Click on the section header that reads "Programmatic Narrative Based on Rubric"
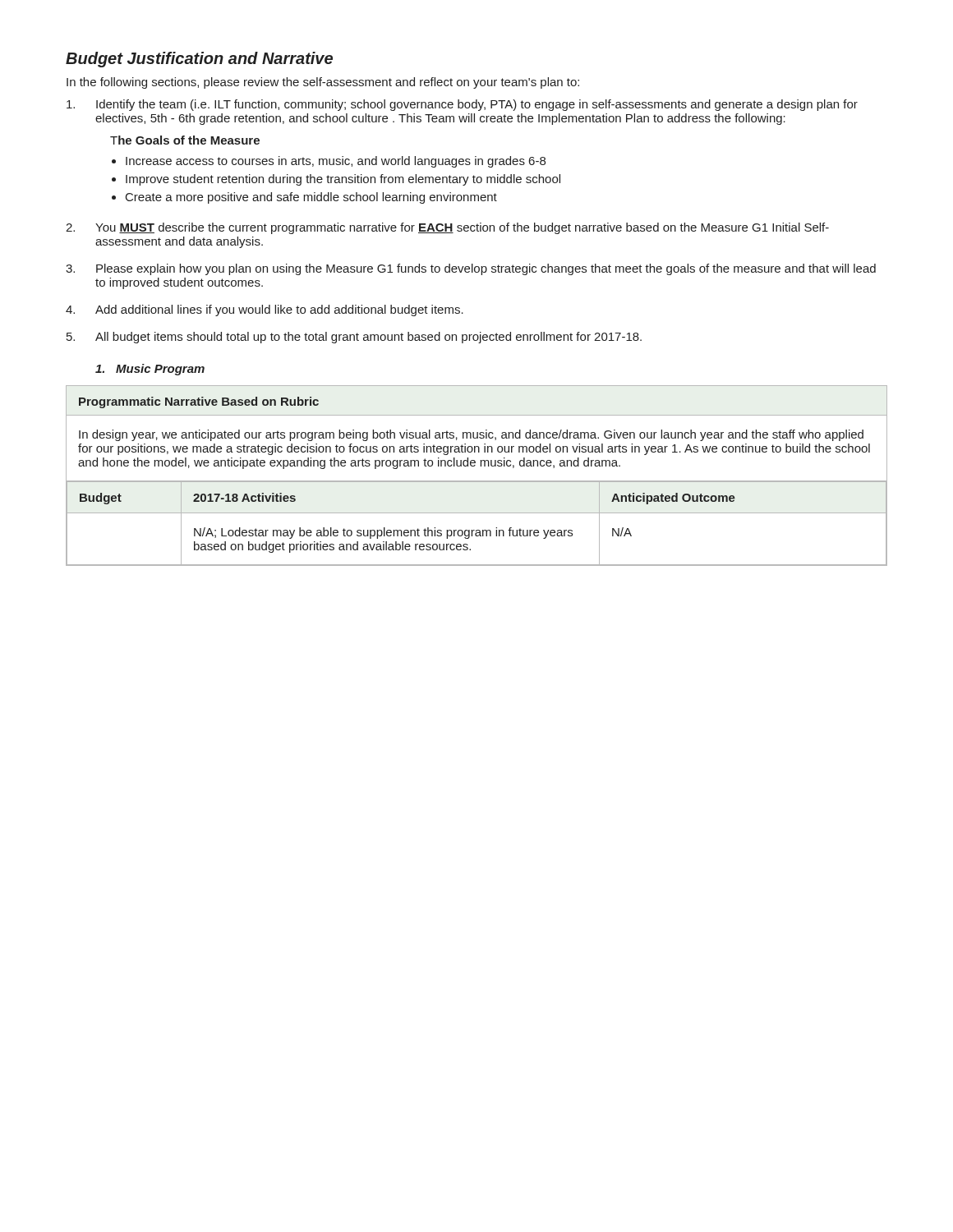This screenshot has width=953, height=1232. point(199,401)
